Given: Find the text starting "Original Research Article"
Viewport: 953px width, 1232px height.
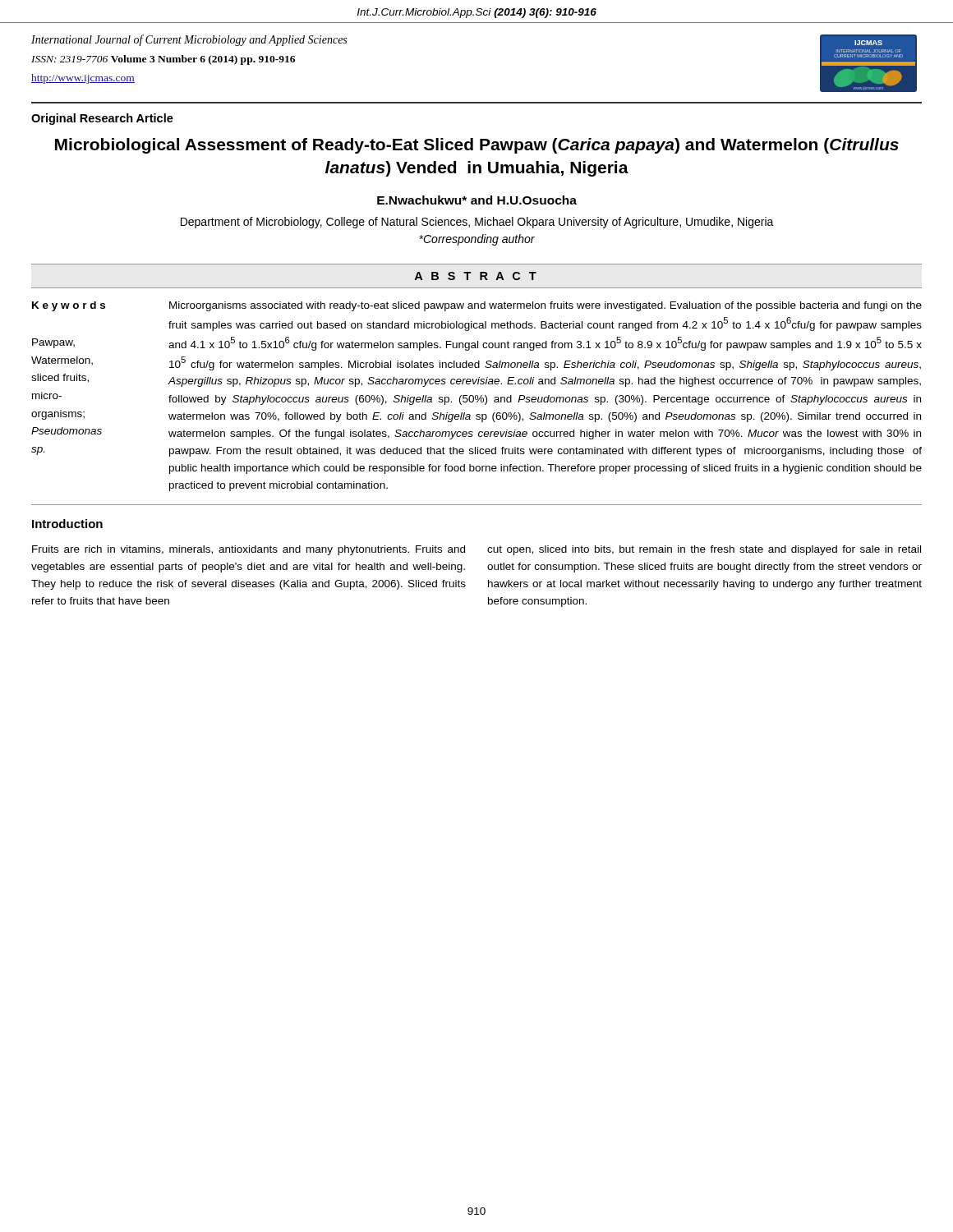Looking at the screenshot, I should pos(102,118).
